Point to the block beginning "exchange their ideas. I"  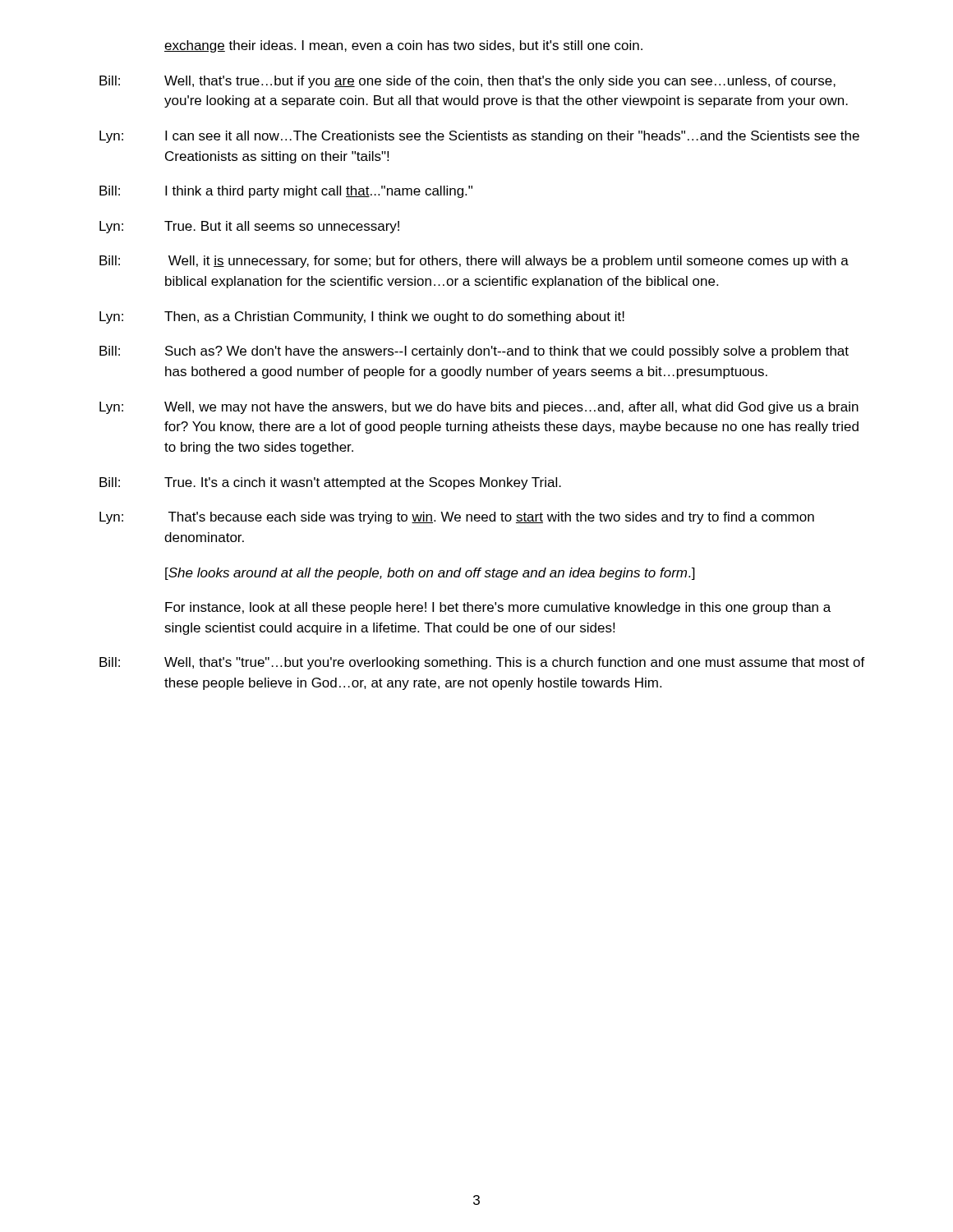404,46
